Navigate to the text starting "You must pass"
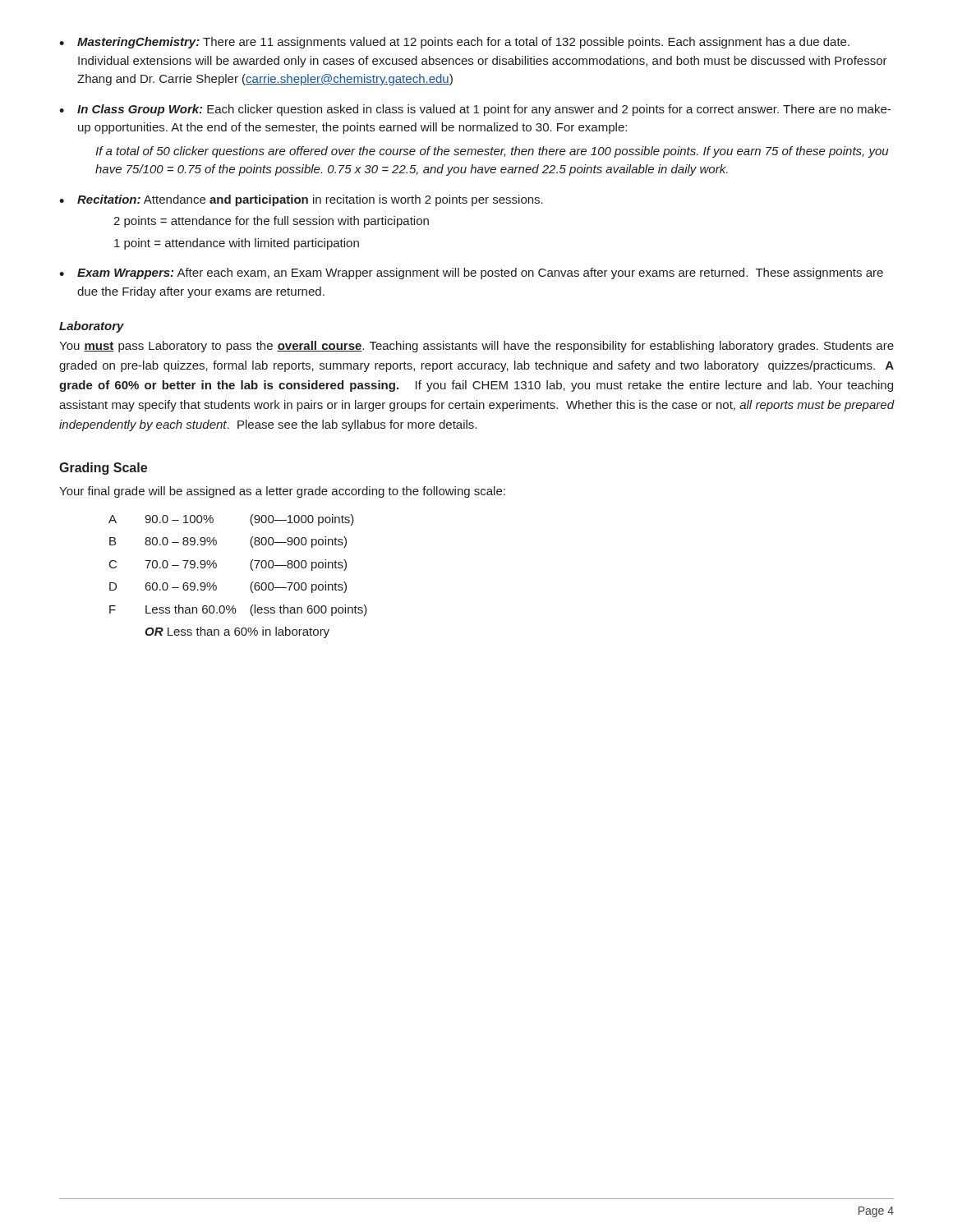 point(476,385)
